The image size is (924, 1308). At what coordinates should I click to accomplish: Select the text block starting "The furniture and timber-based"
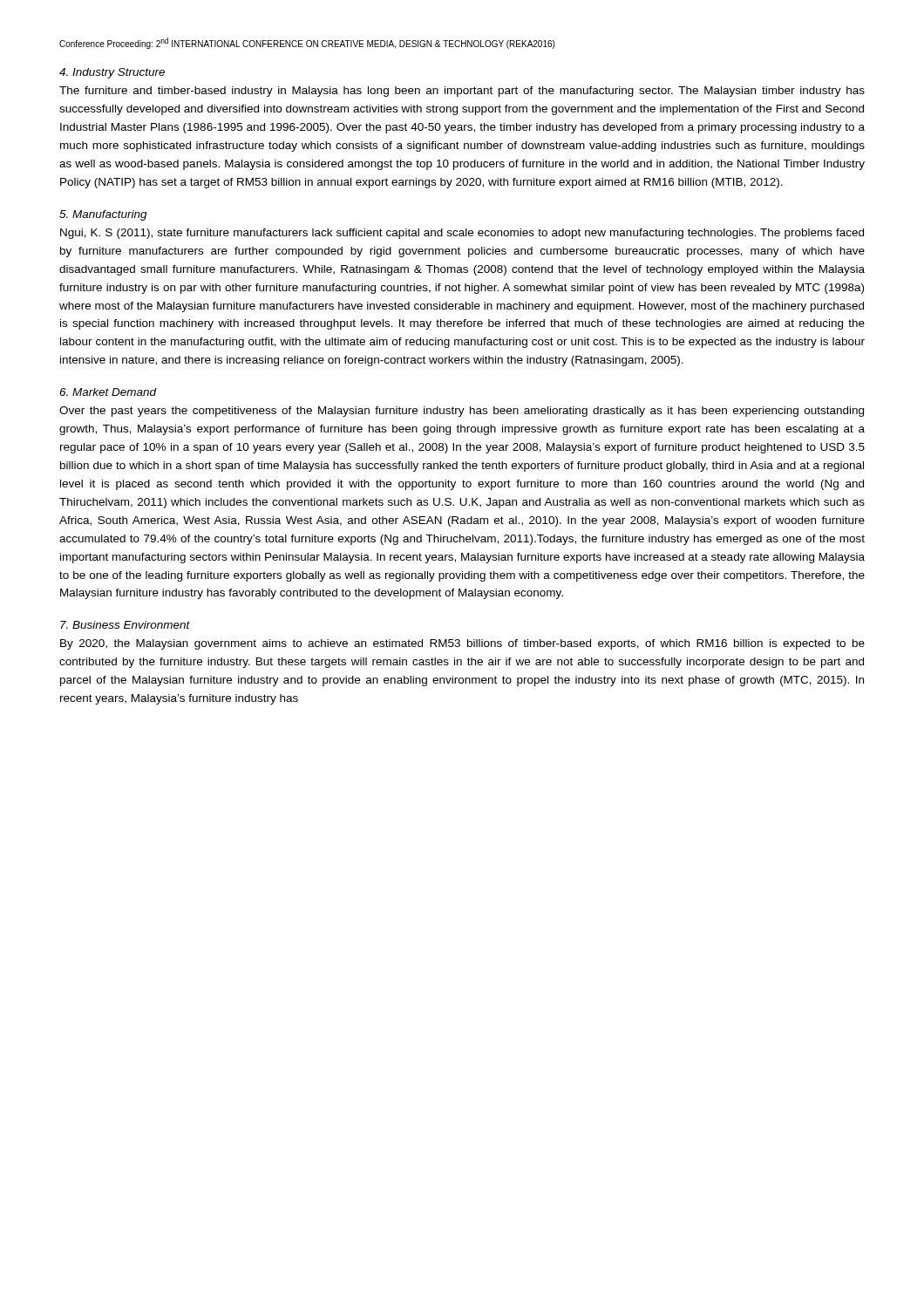pos(462,136)
